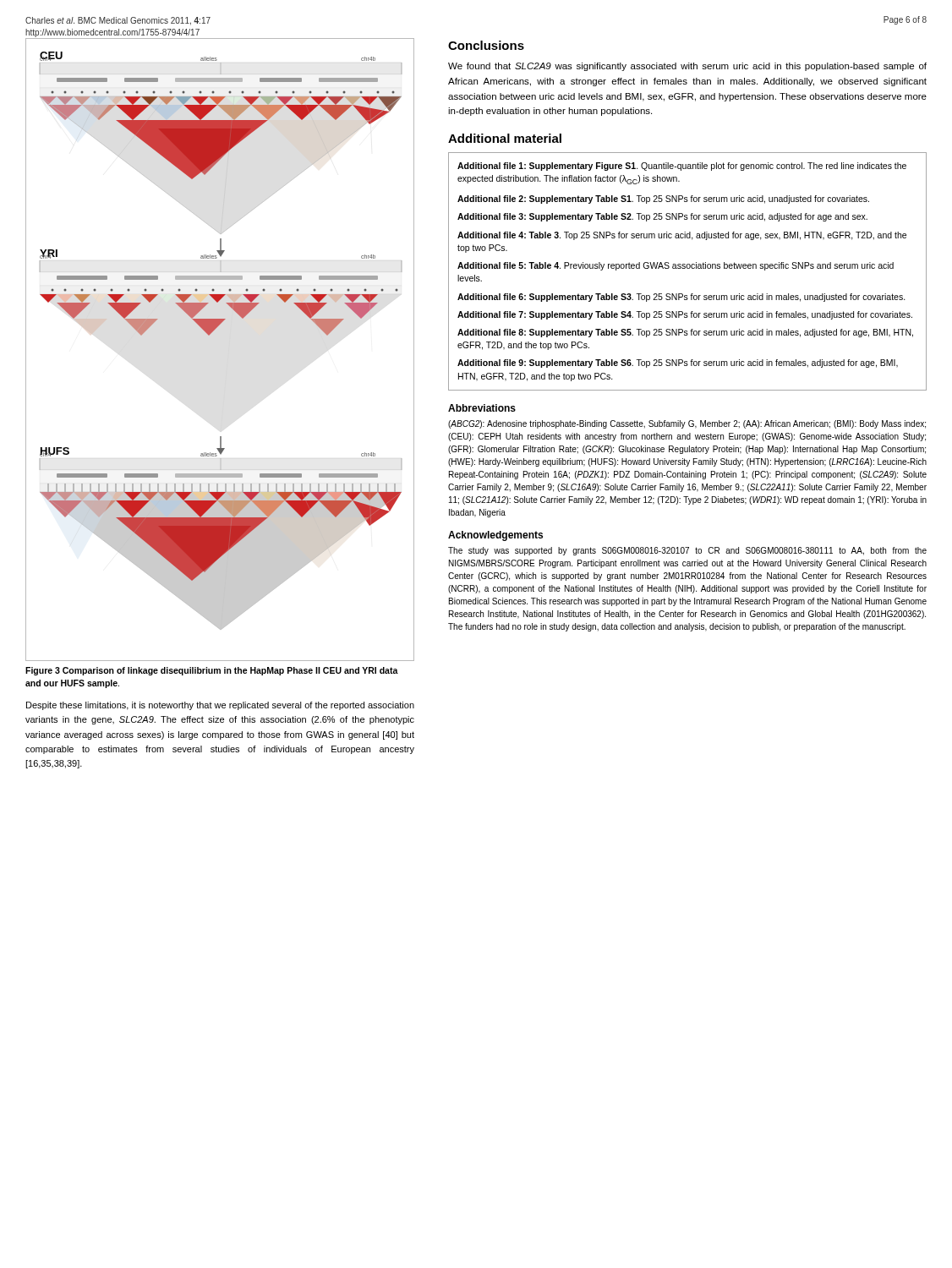Find the text block with the text "Additional file 8:"
Screen dimensions: 1268x952
point(686,339)
